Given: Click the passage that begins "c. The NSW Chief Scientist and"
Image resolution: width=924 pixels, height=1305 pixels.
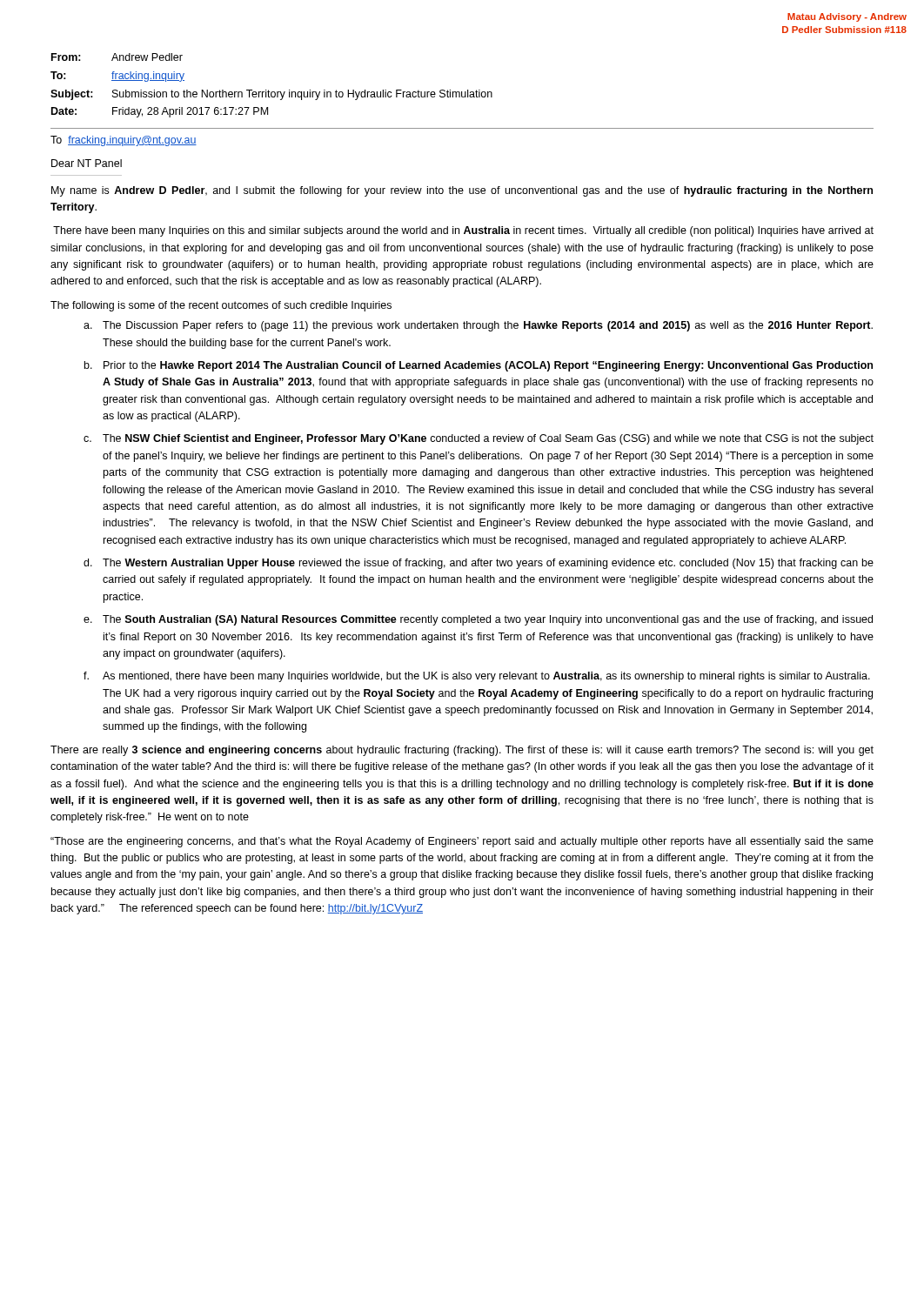Looking at the screenshot, I should coord(479,490).
